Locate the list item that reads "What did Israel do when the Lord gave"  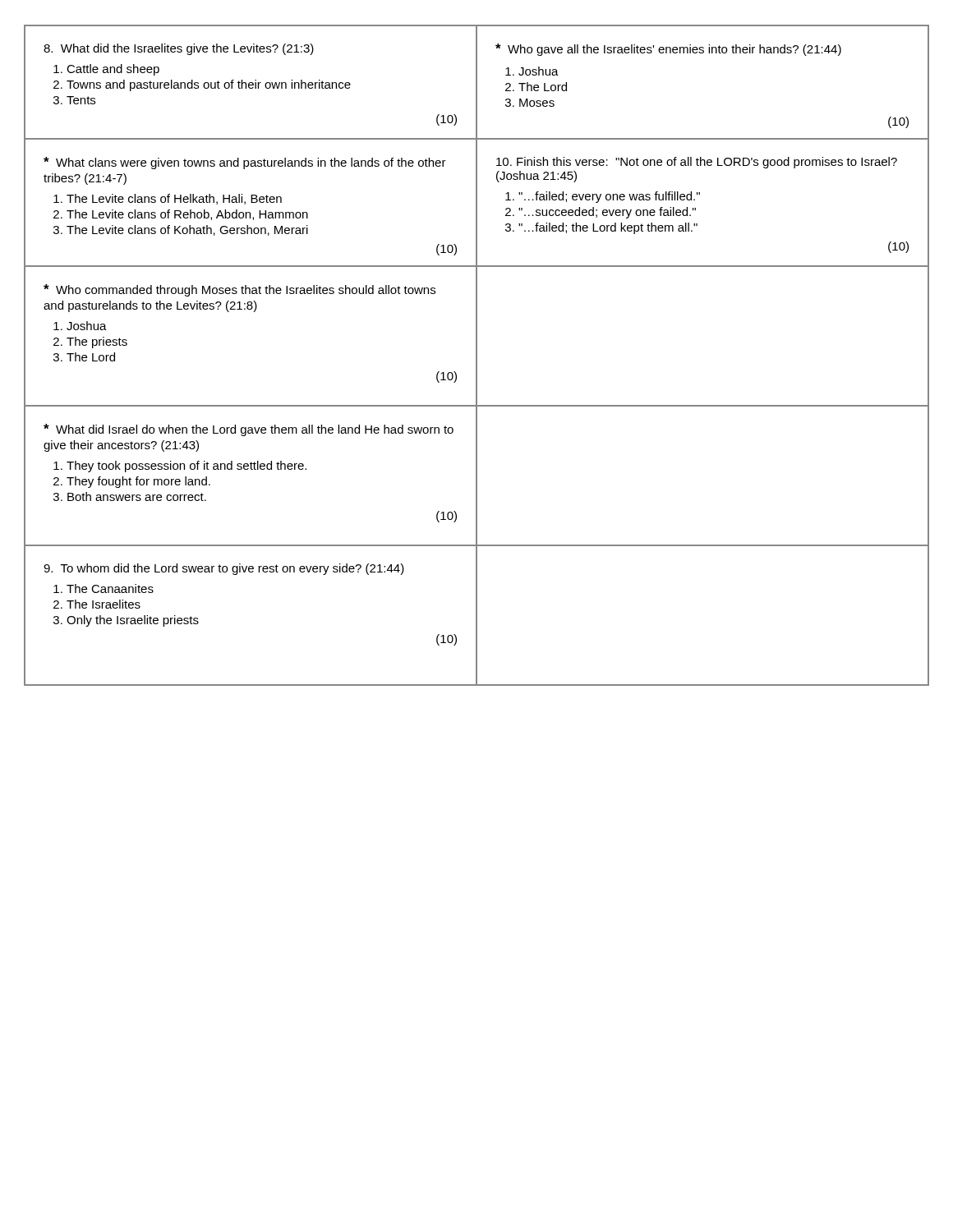click(x=251, y=472)
